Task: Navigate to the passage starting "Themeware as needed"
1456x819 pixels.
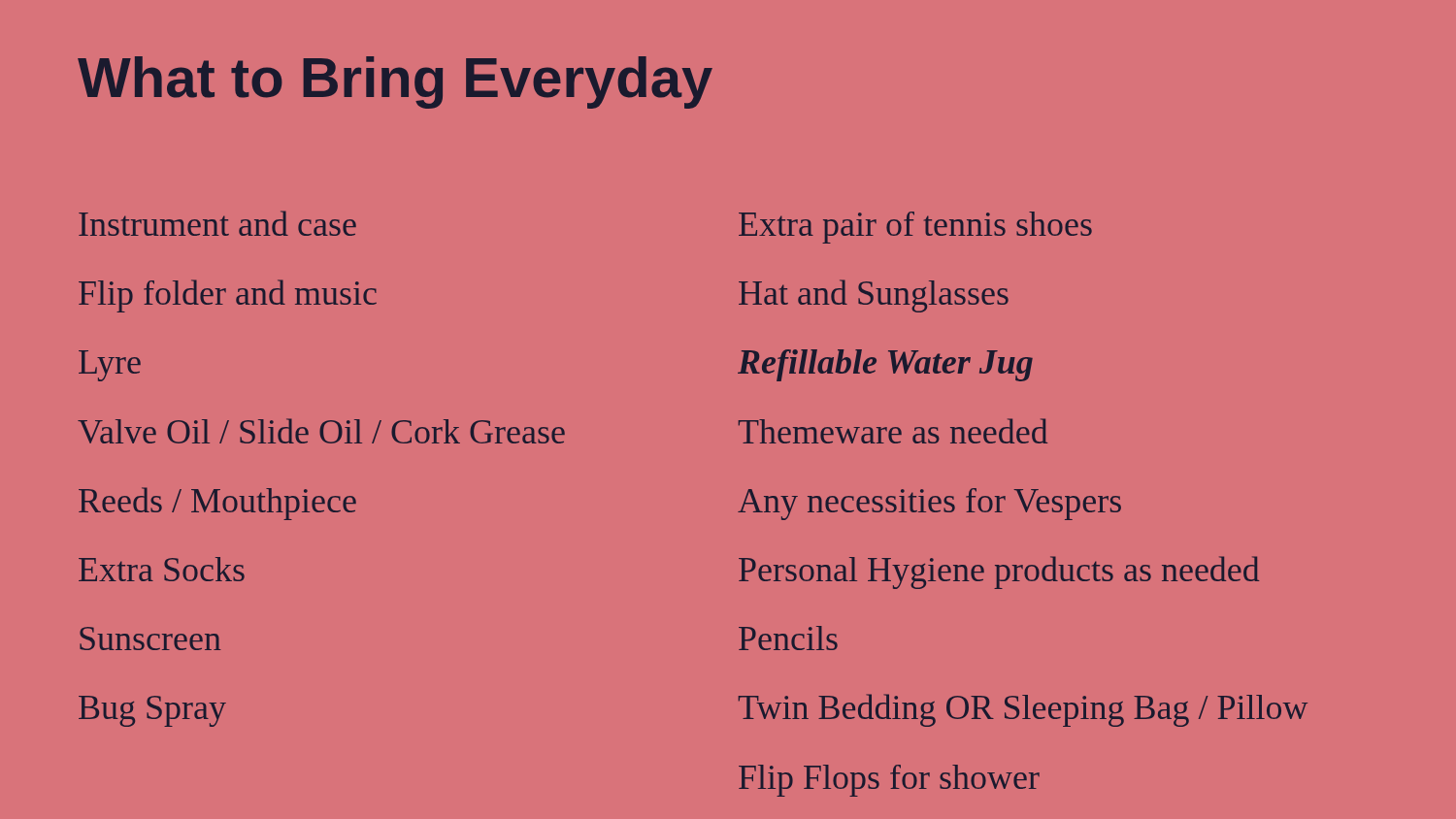Action: pyautogui.click(x=893, y=431)
